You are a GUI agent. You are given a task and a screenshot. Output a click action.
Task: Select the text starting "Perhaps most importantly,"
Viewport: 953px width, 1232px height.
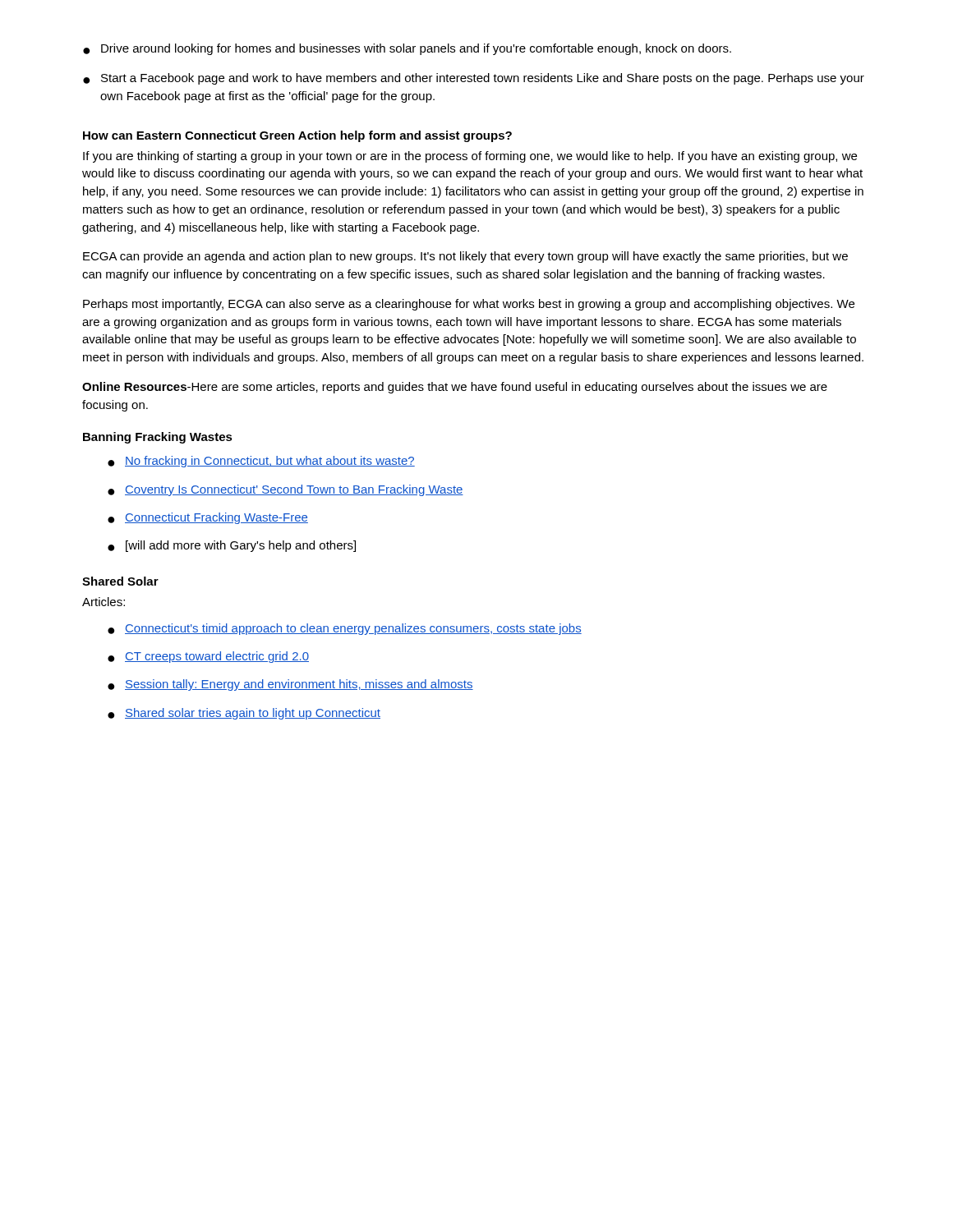473,330
